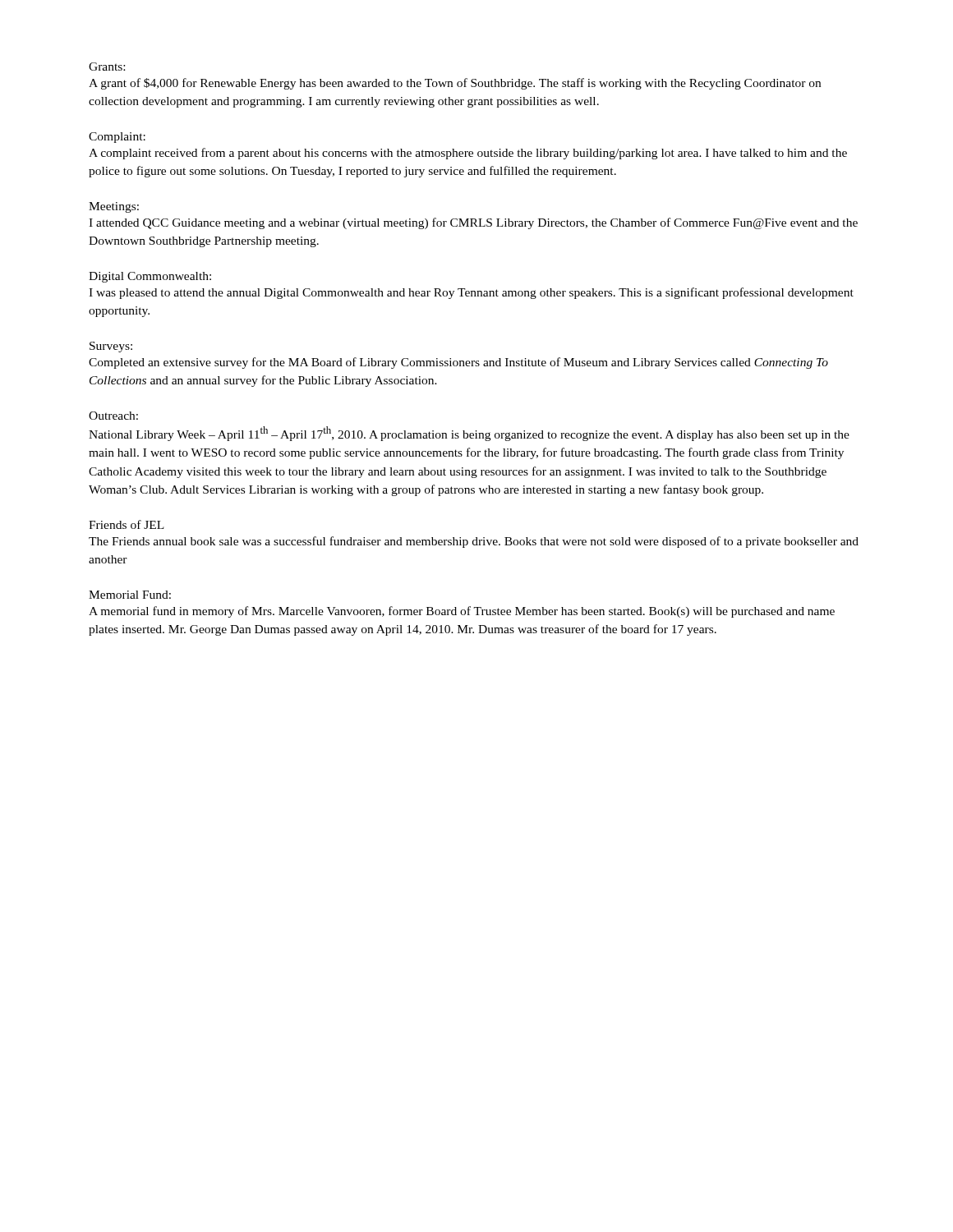Screen dimensions: 1232x953
Task: Navigate to the text block starting "Memorial Fund:"
Action: click(130, 594)
